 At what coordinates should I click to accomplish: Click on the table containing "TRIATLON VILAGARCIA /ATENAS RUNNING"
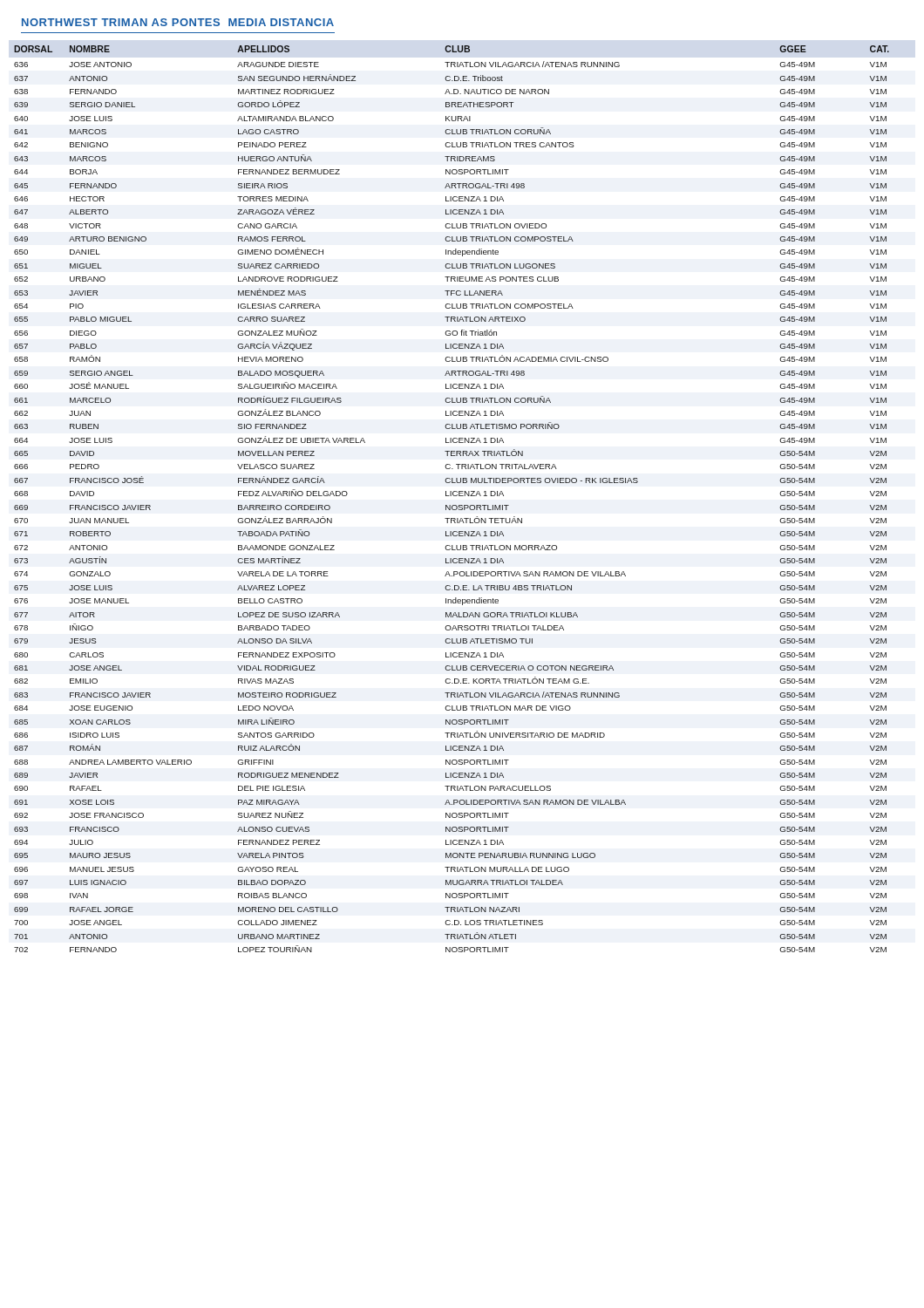pyautogui.click(x=462, y=498)
